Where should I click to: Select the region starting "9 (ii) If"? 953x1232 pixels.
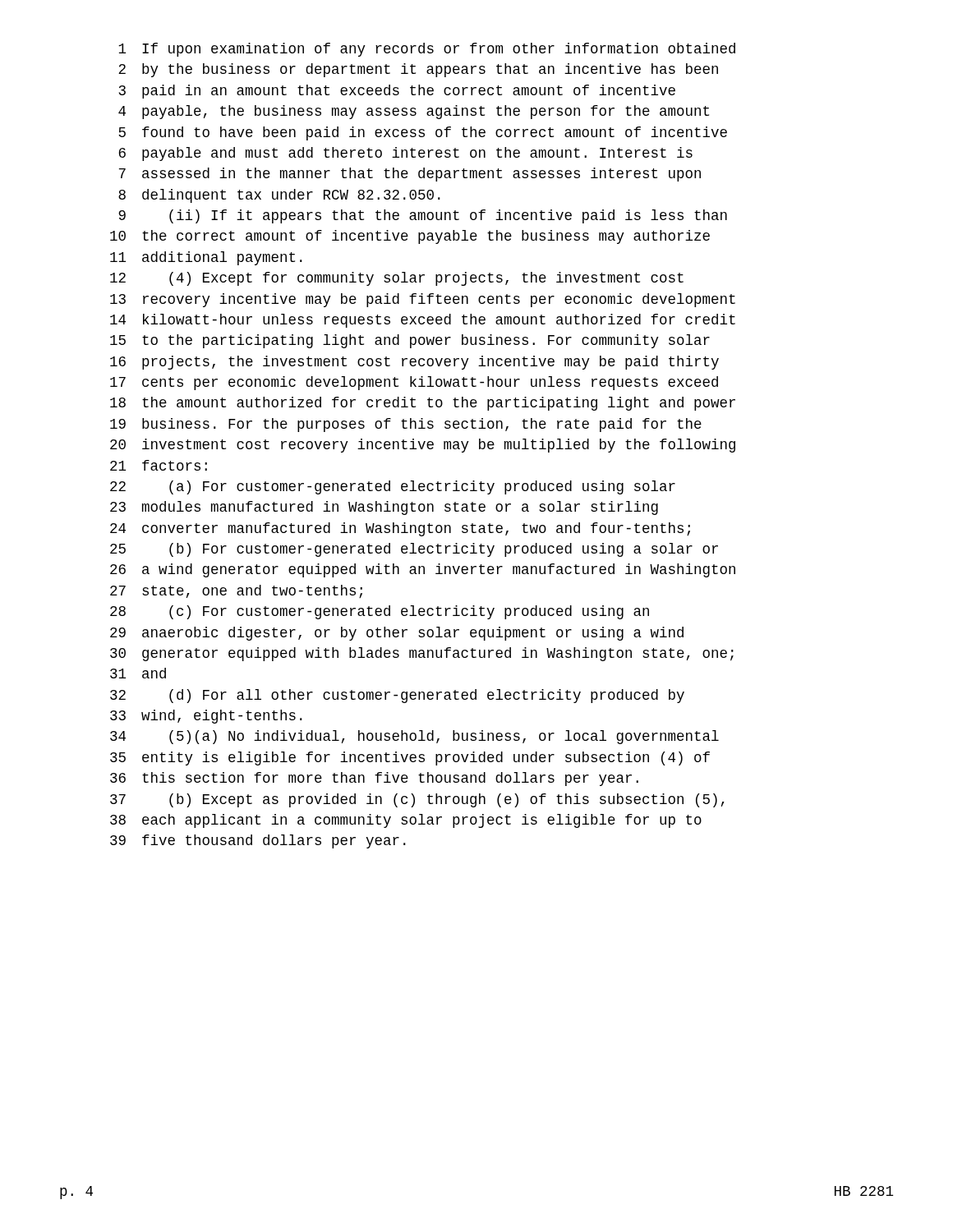tap(491, 217)
